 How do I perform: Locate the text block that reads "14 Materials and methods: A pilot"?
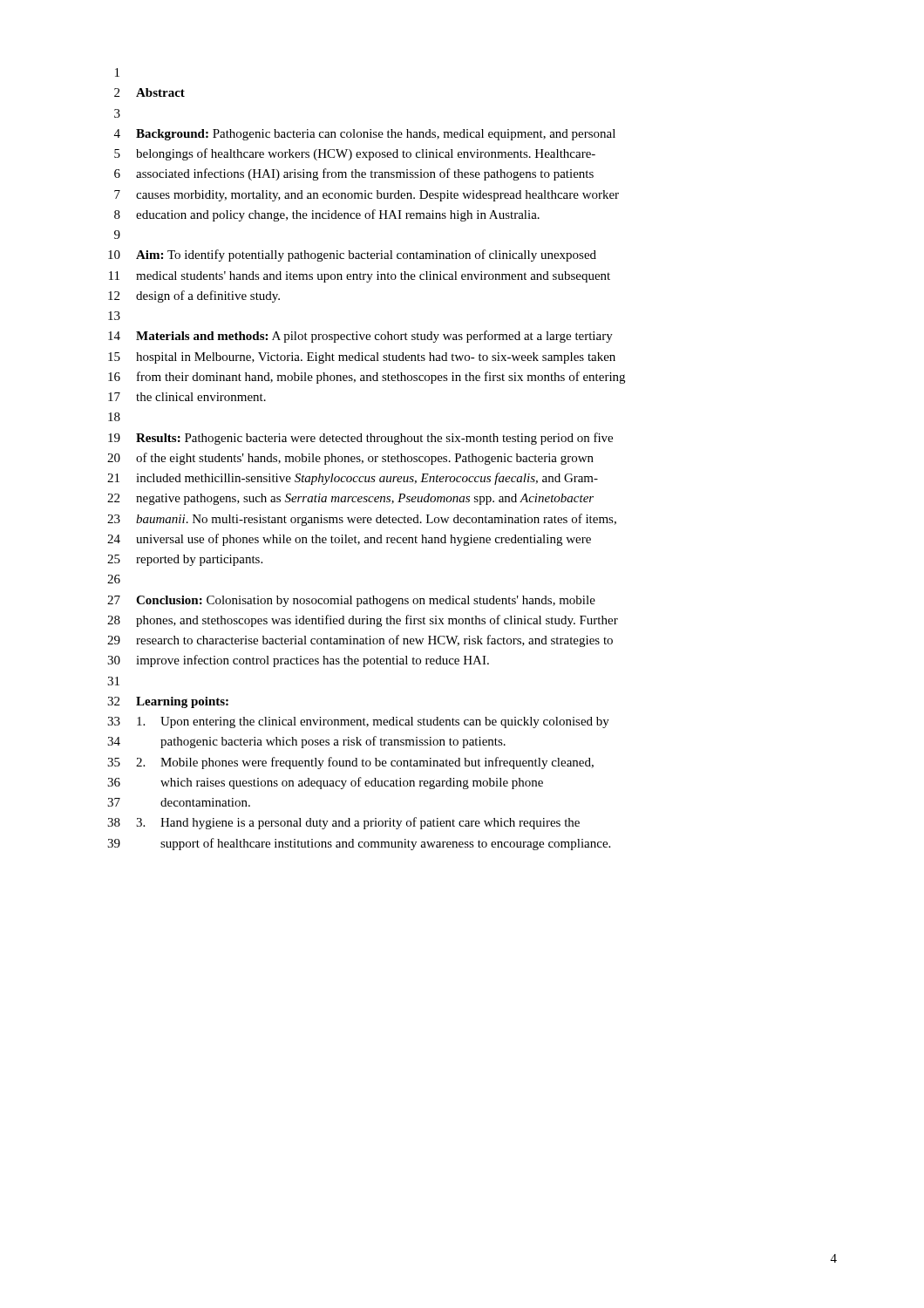tap(462, 336)
